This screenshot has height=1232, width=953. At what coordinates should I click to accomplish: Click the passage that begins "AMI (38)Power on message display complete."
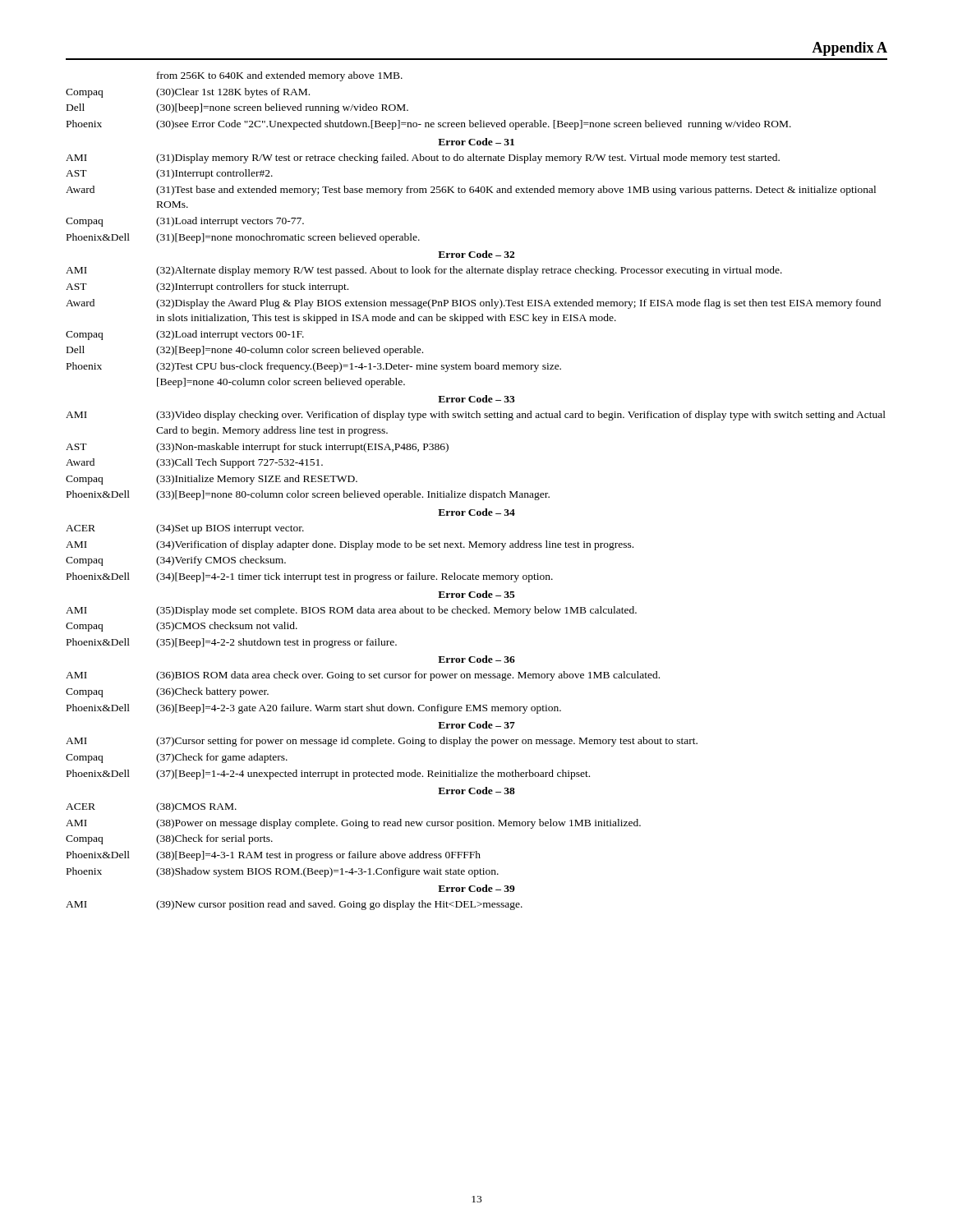click(x=476, y=823)
